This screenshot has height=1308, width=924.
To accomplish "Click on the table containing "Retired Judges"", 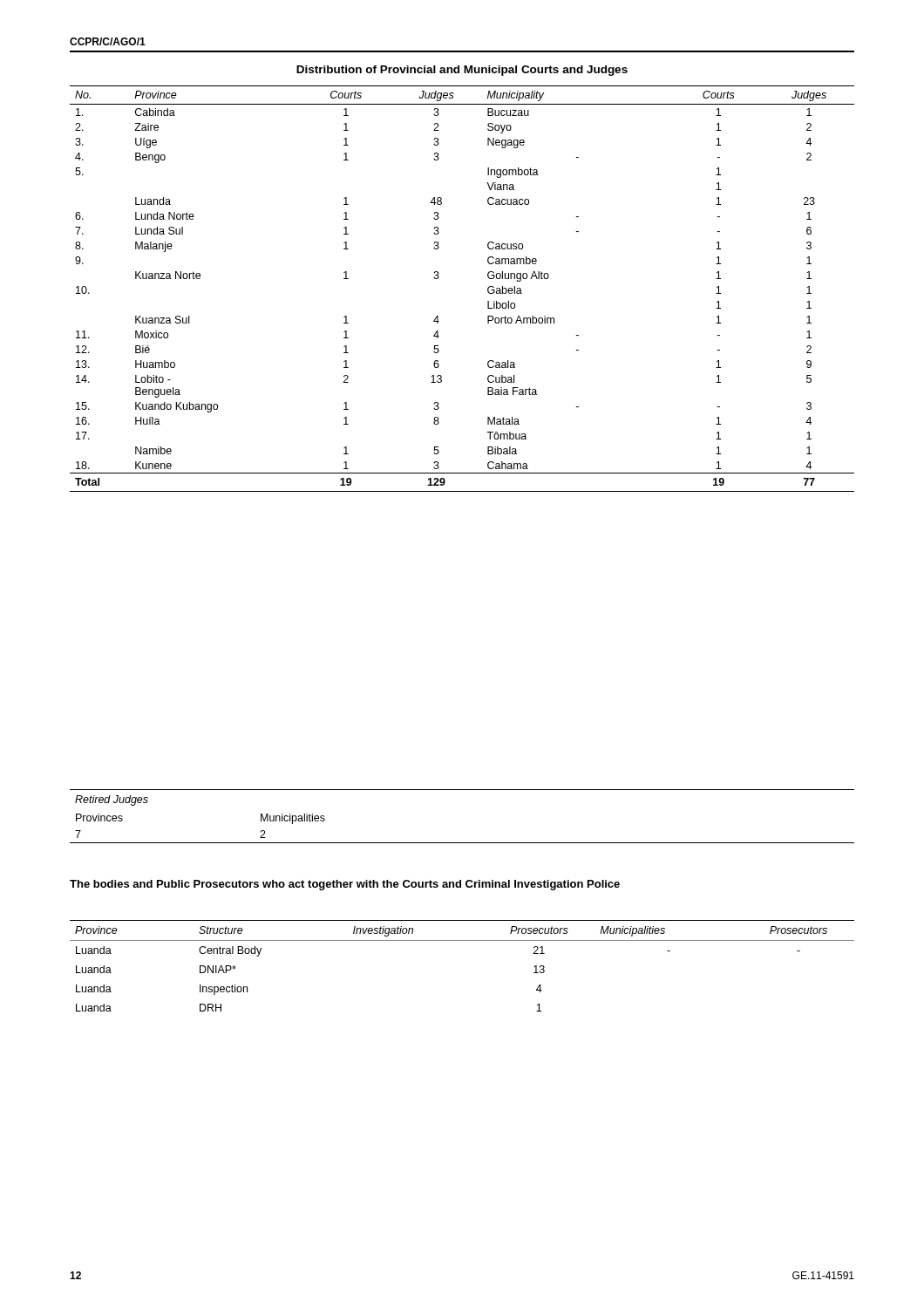I will tap(462, 816).
